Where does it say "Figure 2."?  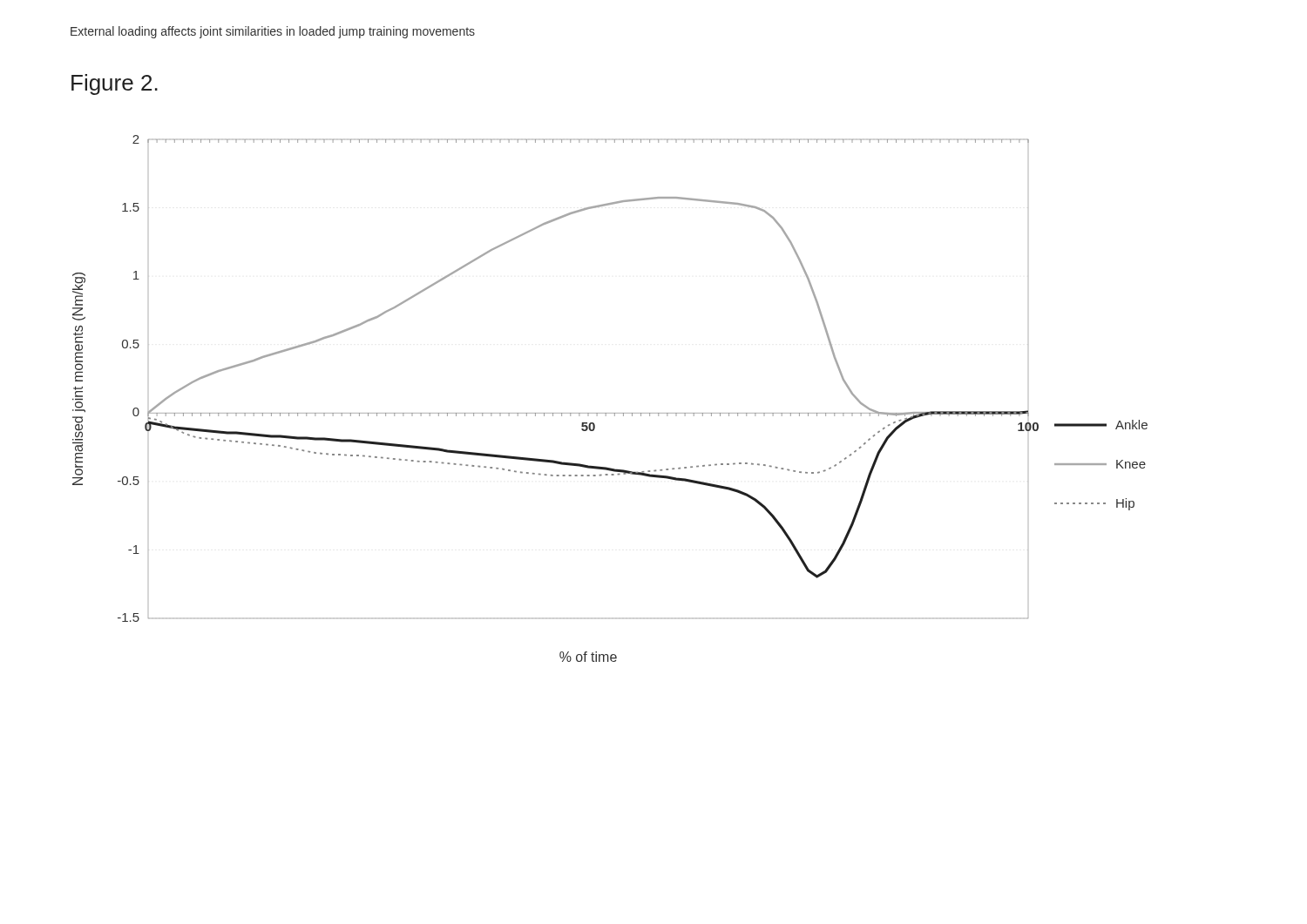(114, 83)
